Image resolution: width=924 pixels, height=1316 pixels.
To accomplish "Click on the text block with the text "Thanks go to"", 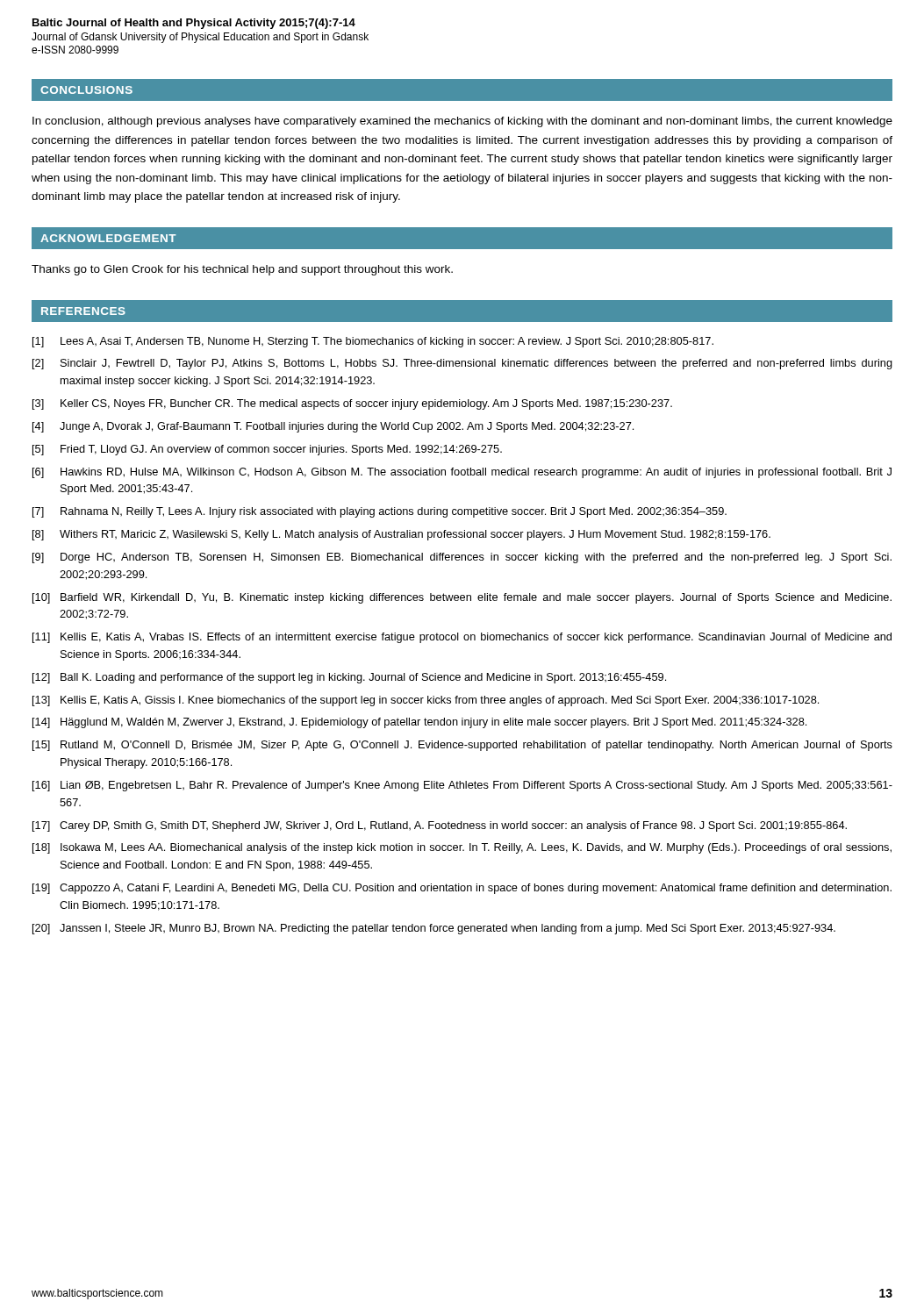I will coord(243,269).
